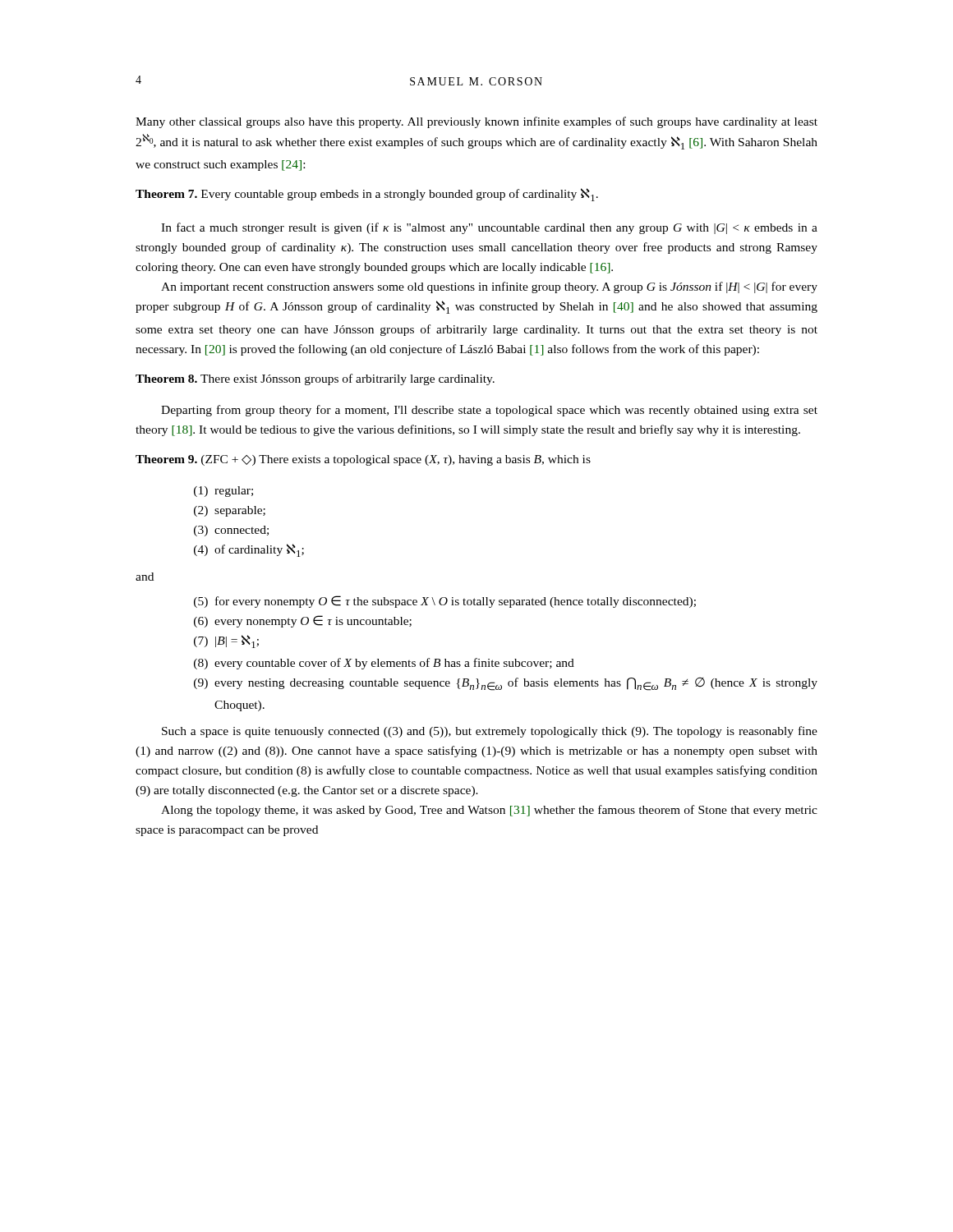Find the list item with the text "(9) every nesting decreasing countable sequence {Bn}n∈ω of"
The height and width of the screenshot is (1232, 953).
(x=499, y=694)
